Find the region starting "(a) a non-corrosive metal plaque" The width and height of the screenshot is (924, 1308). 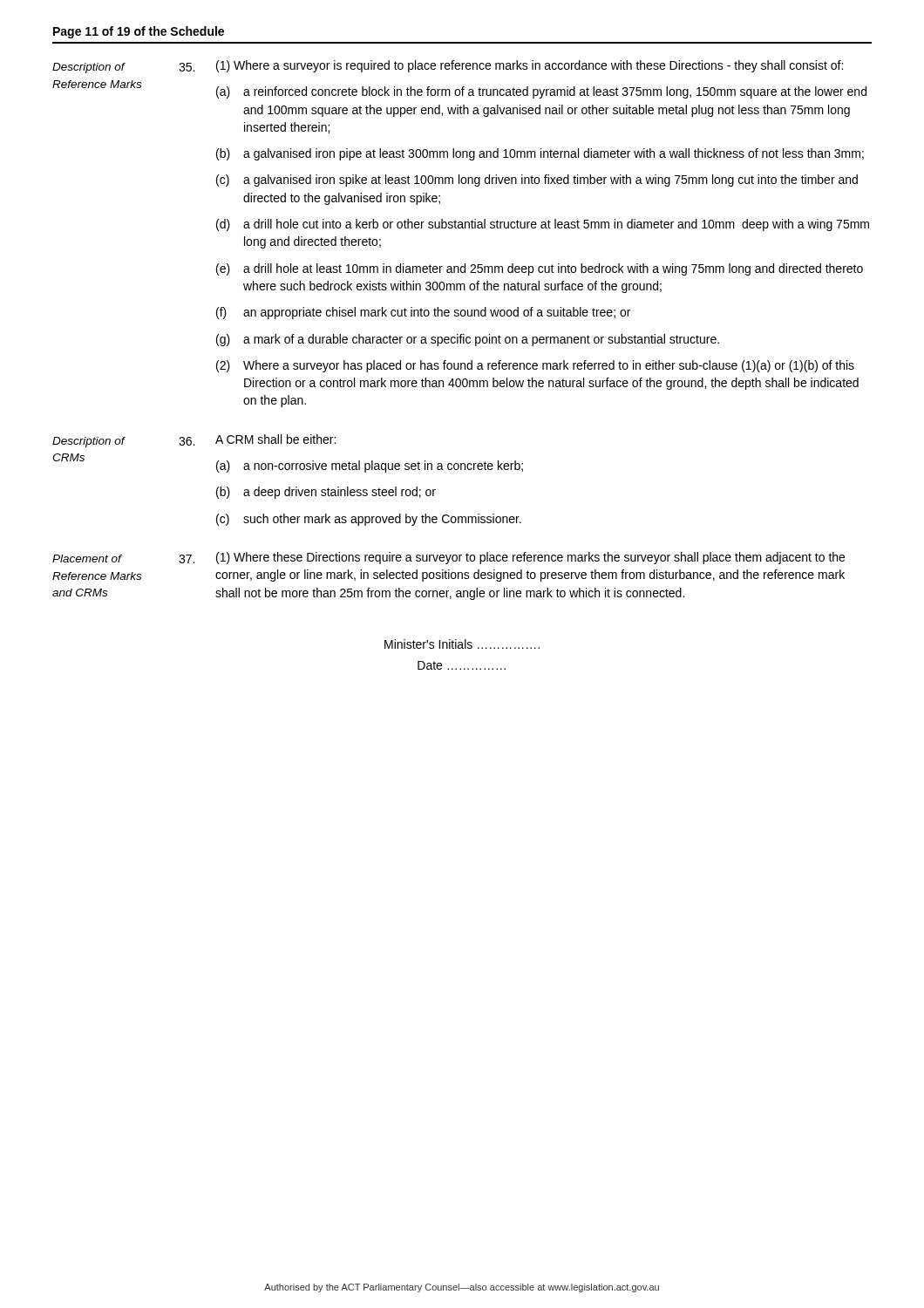pyautogui.click(x=370, y=467)
